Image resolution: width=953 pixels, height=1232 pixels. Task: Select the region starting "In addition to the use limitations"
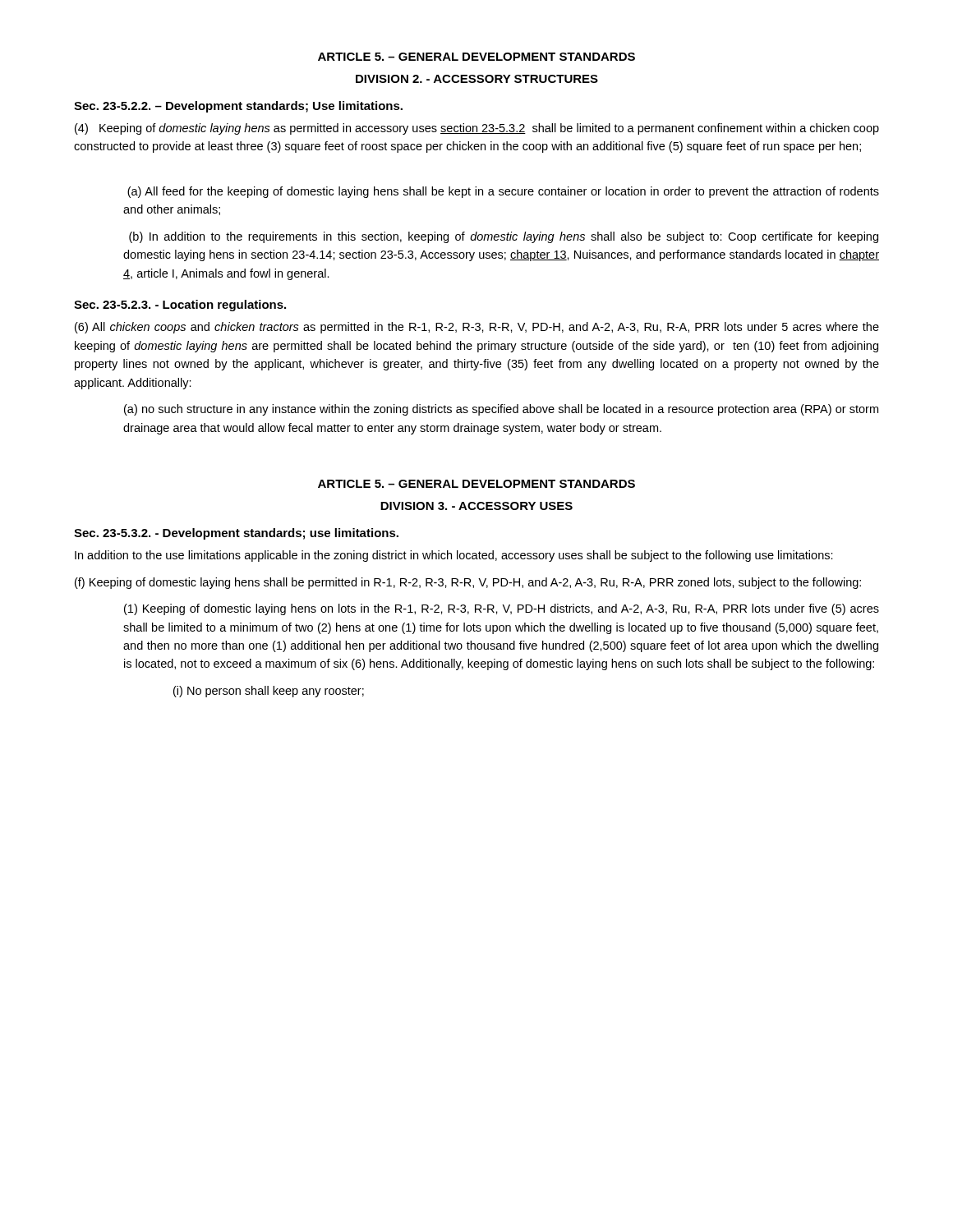454,555
